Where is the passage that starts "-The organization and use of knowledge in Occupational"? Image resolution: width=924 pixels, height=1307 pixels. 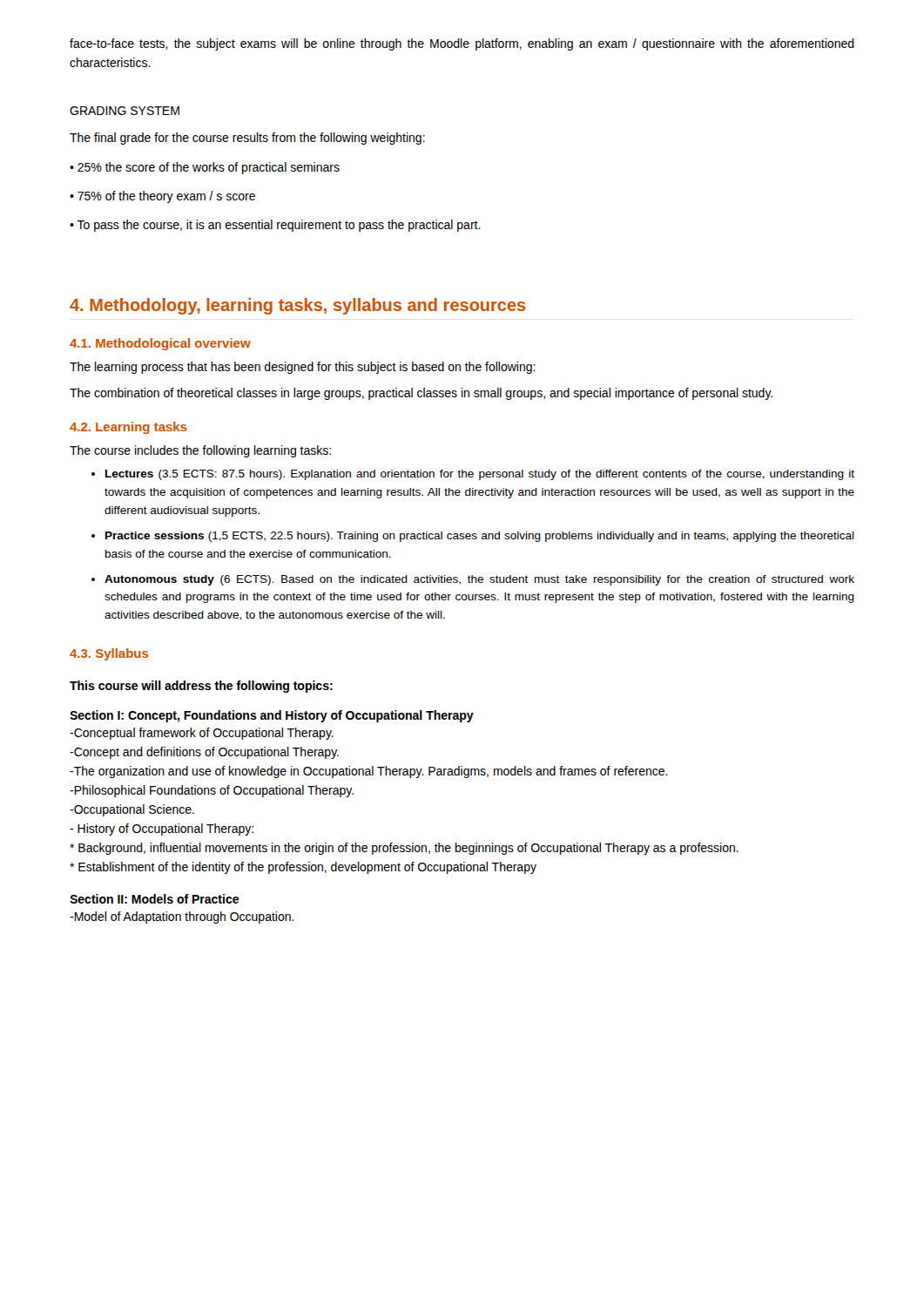point(369,771)
